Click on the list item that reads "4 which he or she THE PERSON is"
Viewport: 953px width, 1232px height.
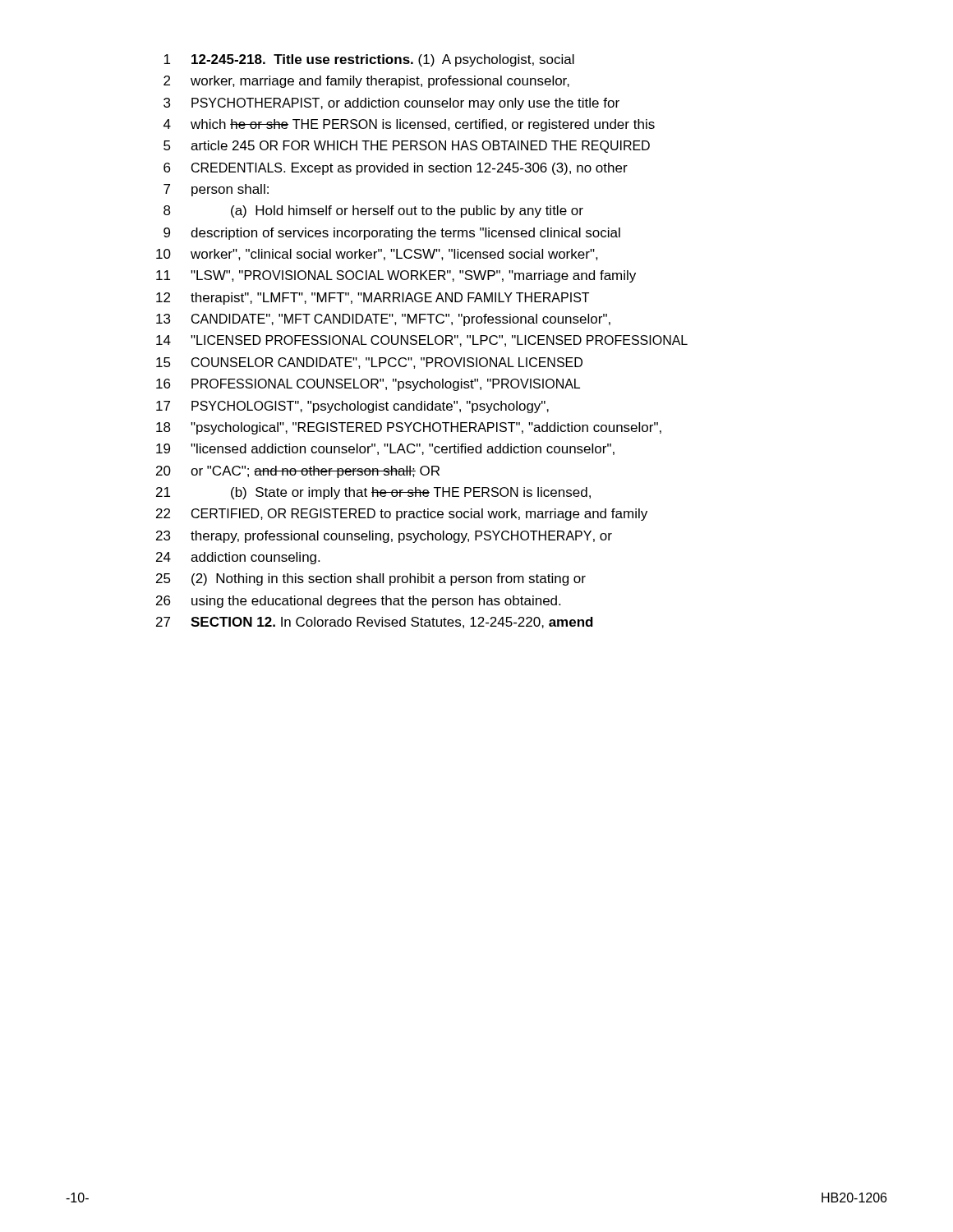tap(509, 125)
